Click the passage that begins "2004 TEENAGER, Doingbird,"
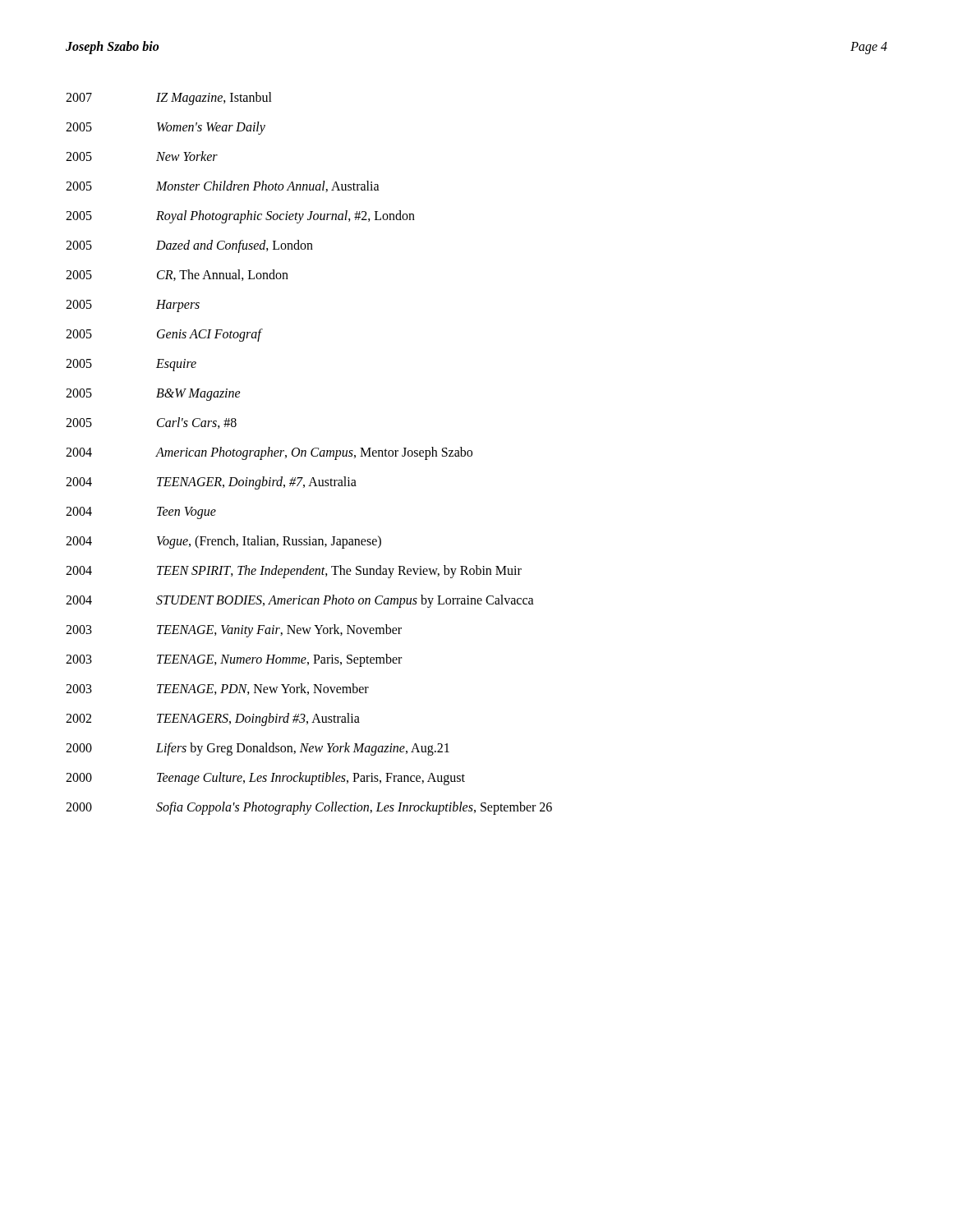This screenshot has width=953, height=1232. coord(211,483)
